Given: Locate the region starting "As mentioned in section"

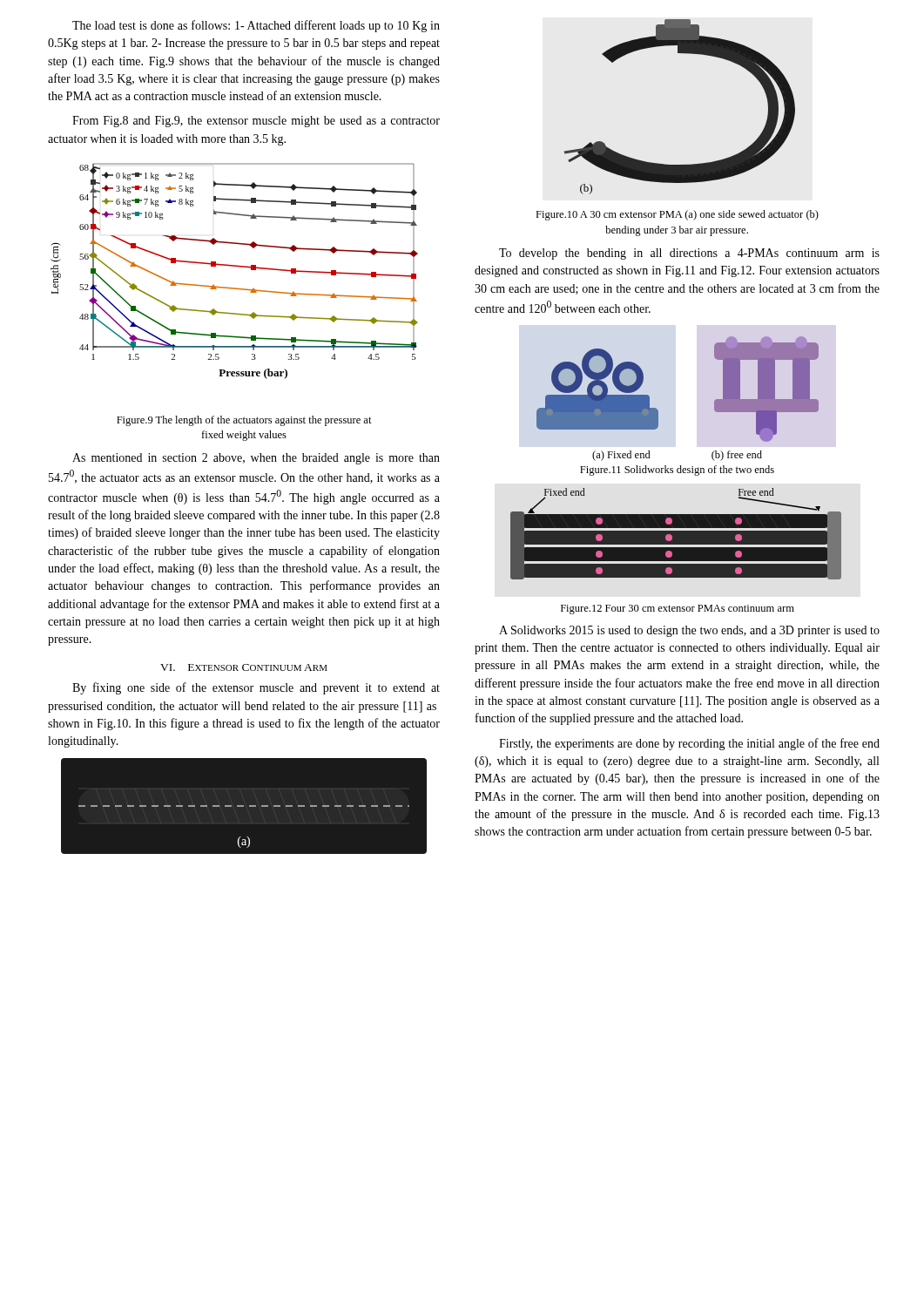Looking at the screenshot, I should 244,549.
